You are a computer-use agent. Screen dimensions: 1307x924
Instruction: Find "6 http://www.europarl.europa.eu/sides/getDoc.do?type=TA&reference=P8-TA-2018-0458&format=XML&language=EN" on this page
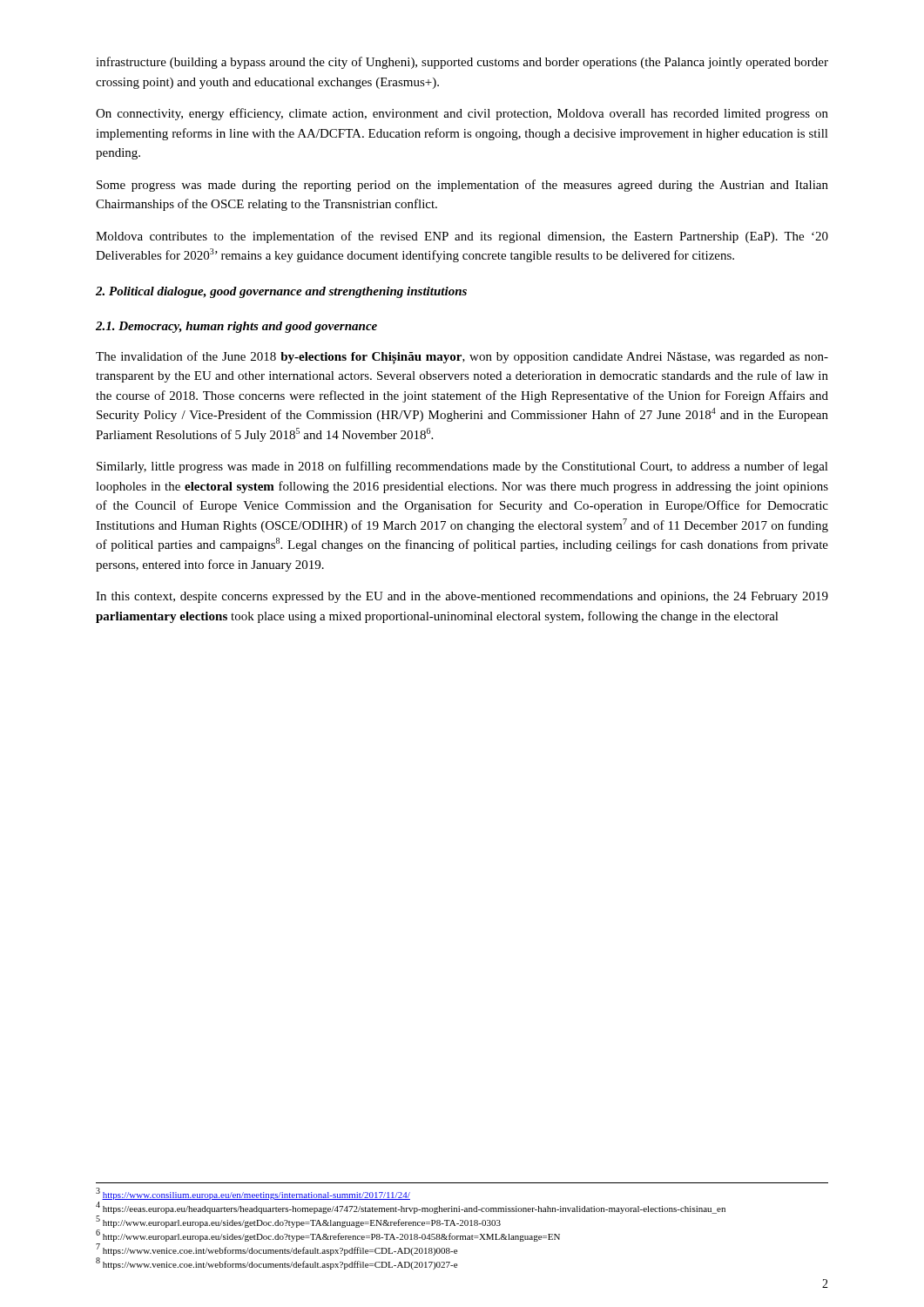[462, 1237]
